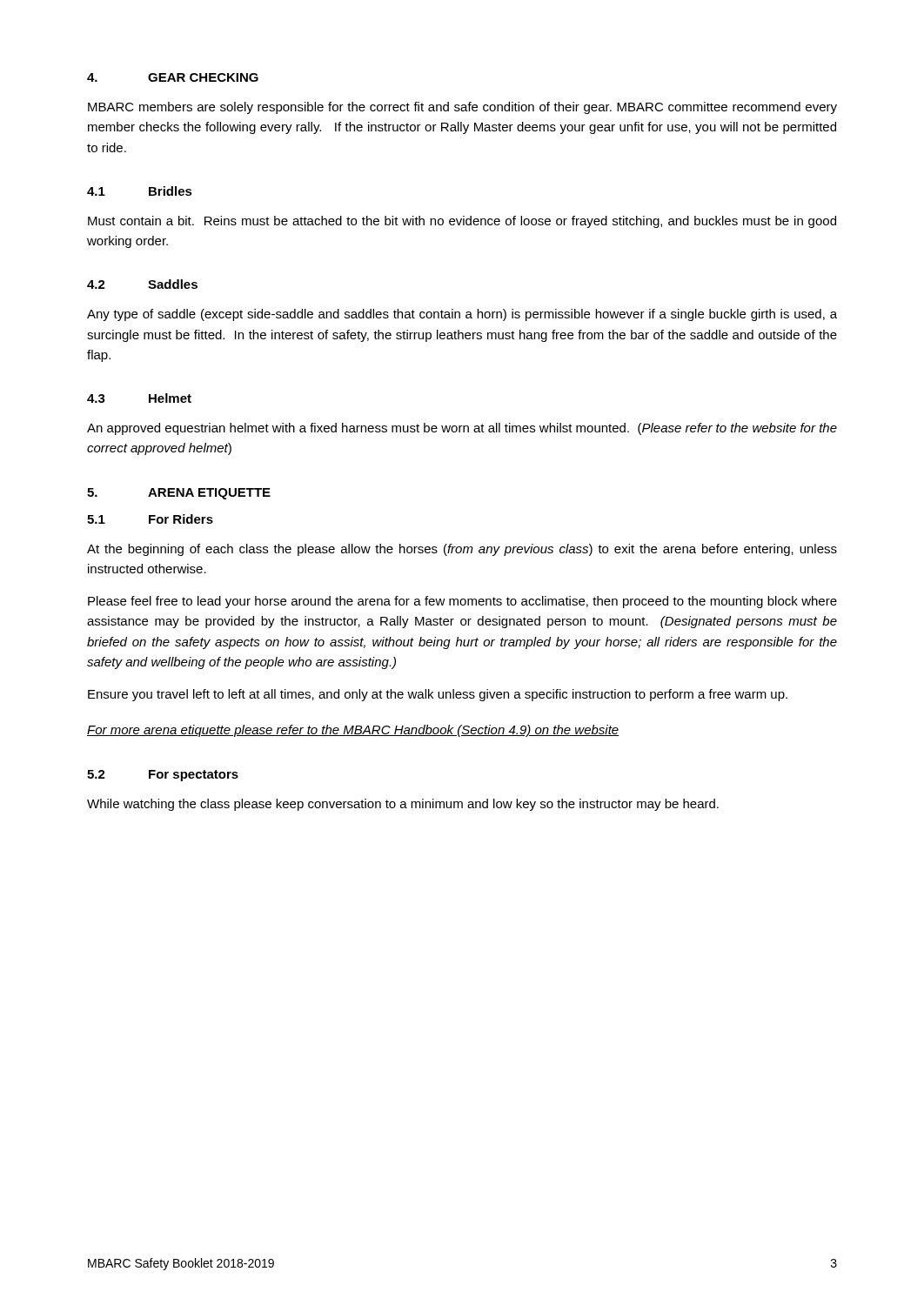Screen dimensions: 1305x924
Task: Locate the passage starting "5.1 For Riders"
Action: click(x=150, y=519)
